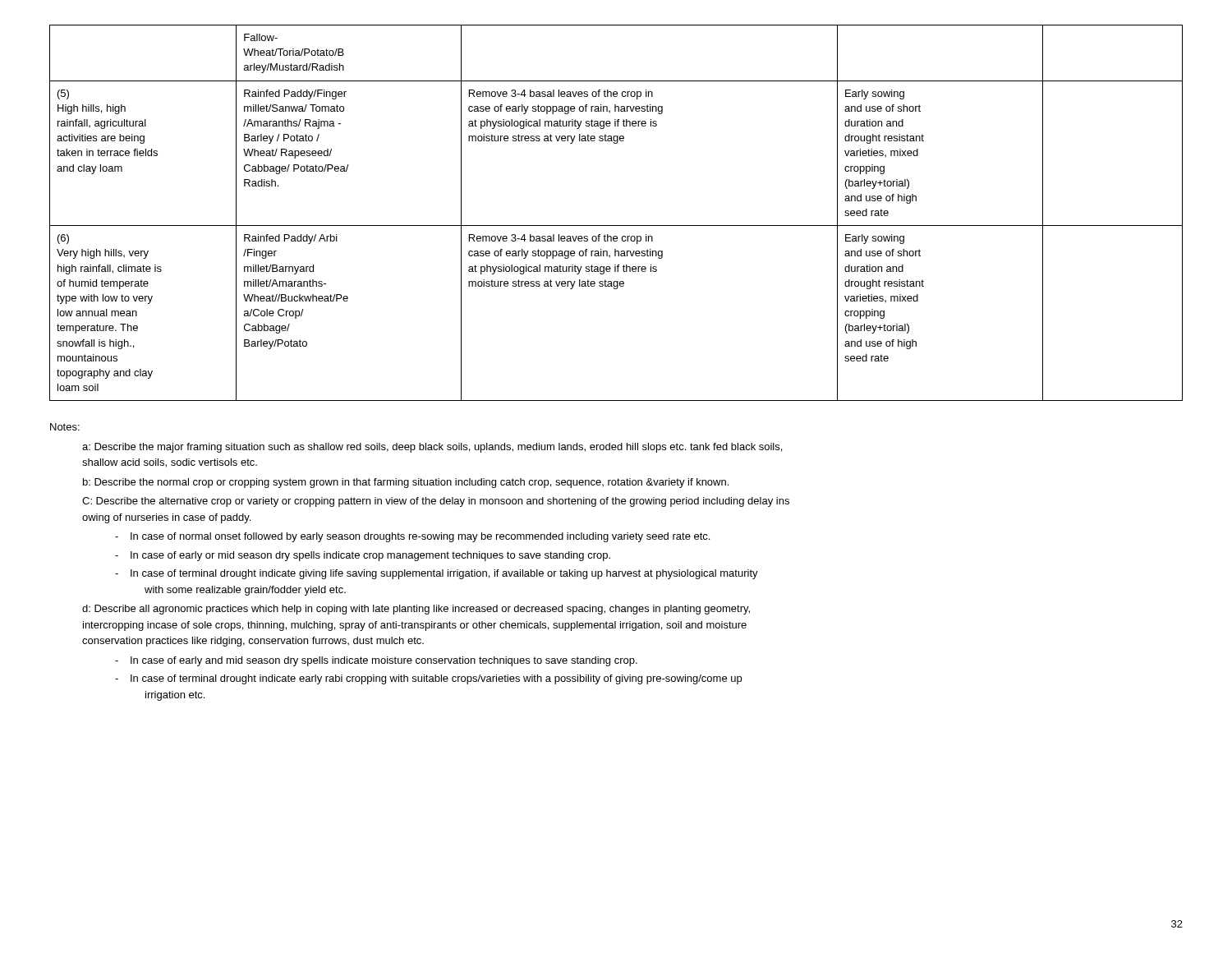Select the text block with the text "C: Describe the alternative crop"
Viewport: 1232px width, 953px height.
(x=436, y=509)
